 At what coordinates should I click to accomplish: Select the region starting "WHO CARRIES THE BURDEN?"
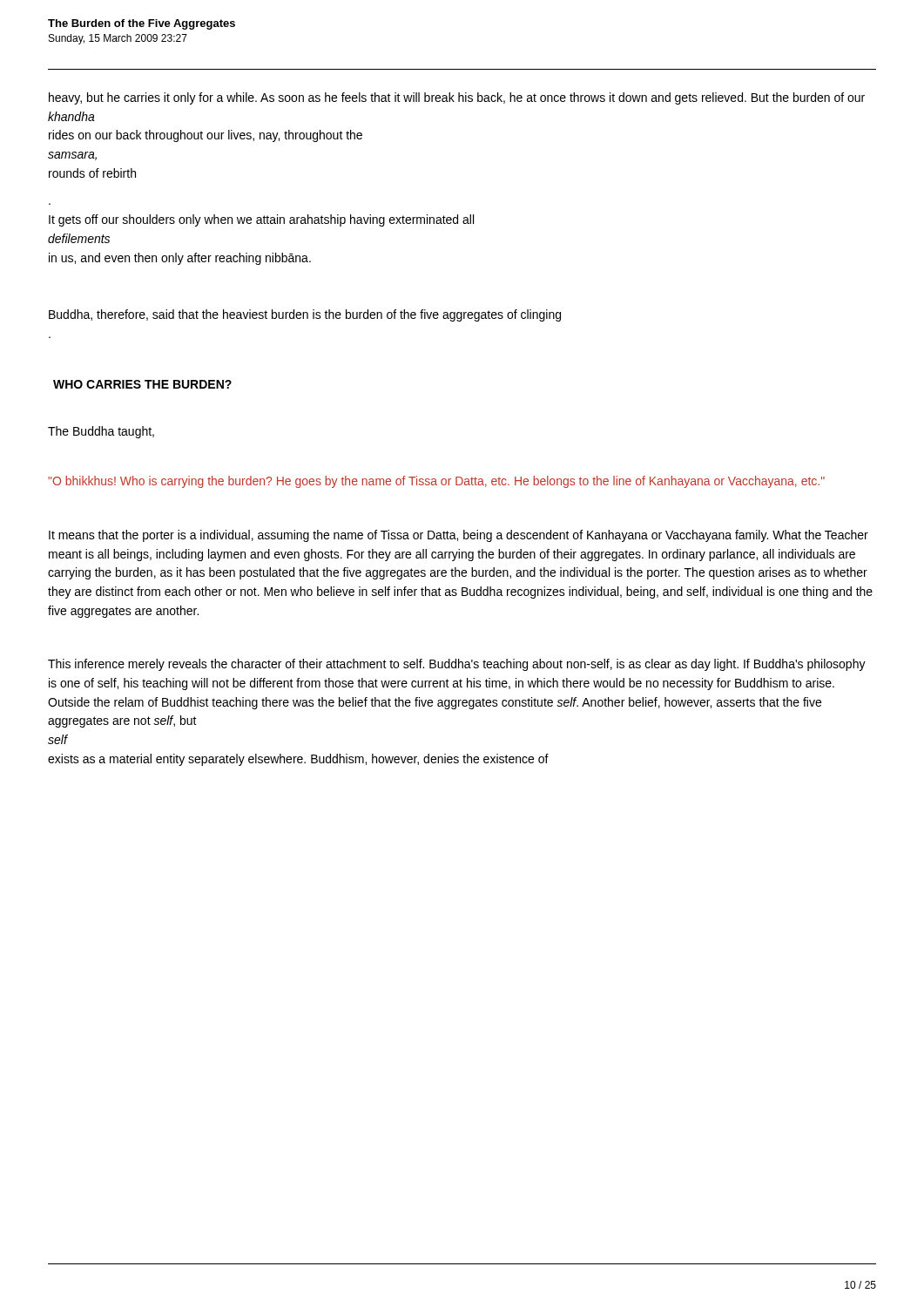(x=142, y=384)
